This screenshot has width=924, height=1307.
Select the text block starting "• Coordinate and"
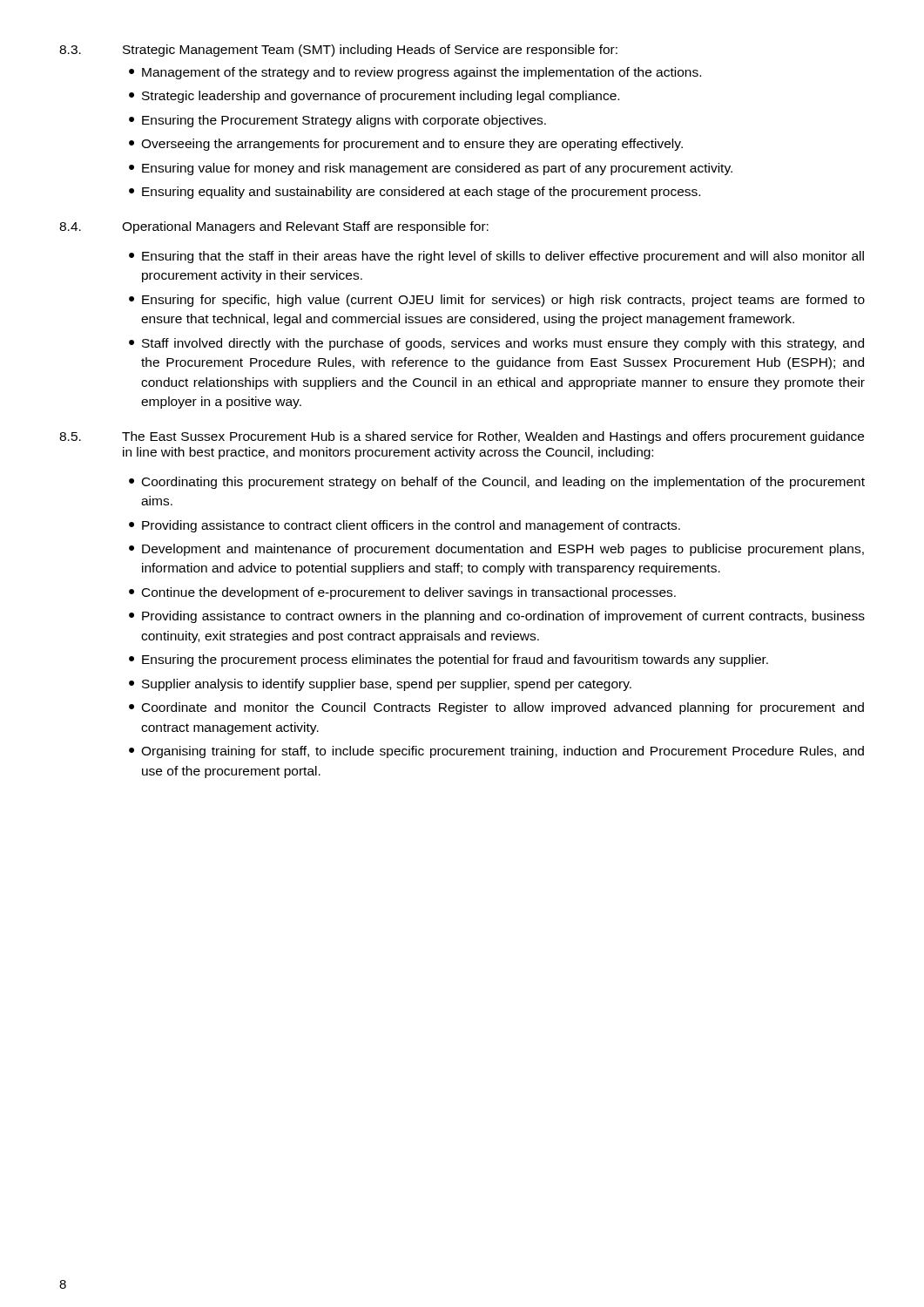pos(493,718)
